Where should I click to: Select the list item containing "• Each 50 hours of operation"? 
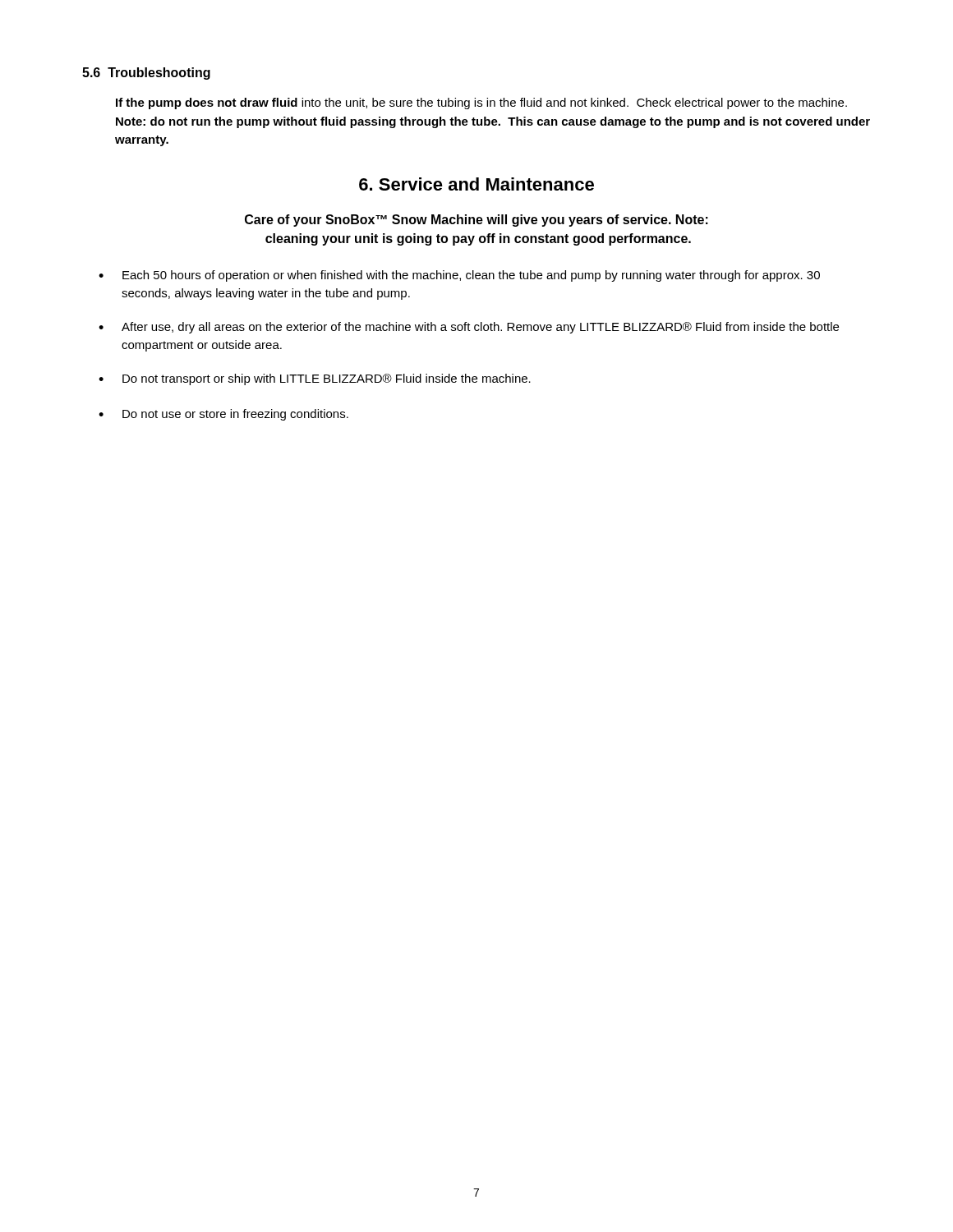click(485, 284)
